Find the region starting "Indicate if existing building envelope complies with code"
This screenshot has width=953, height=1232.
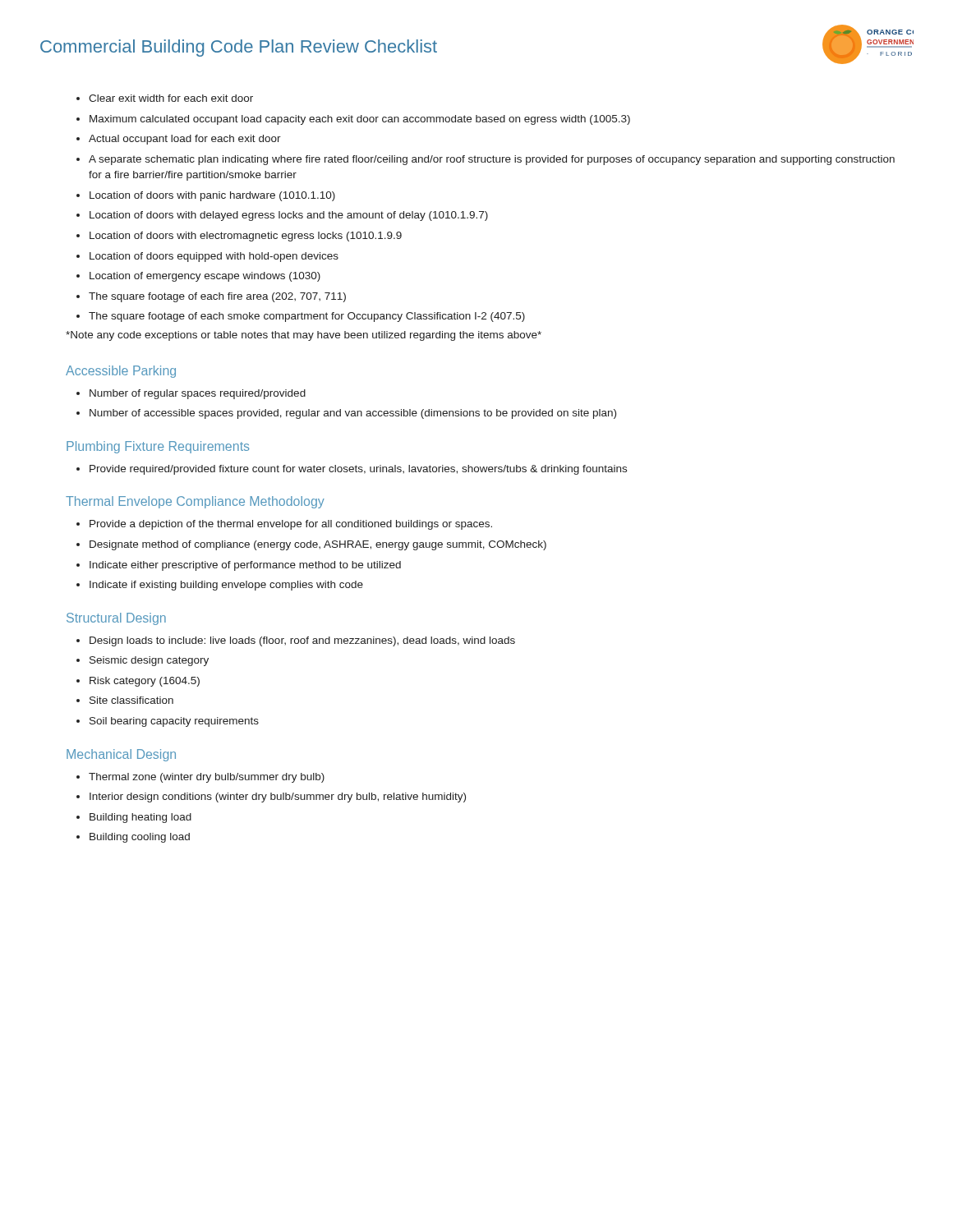tap(226, 584)
